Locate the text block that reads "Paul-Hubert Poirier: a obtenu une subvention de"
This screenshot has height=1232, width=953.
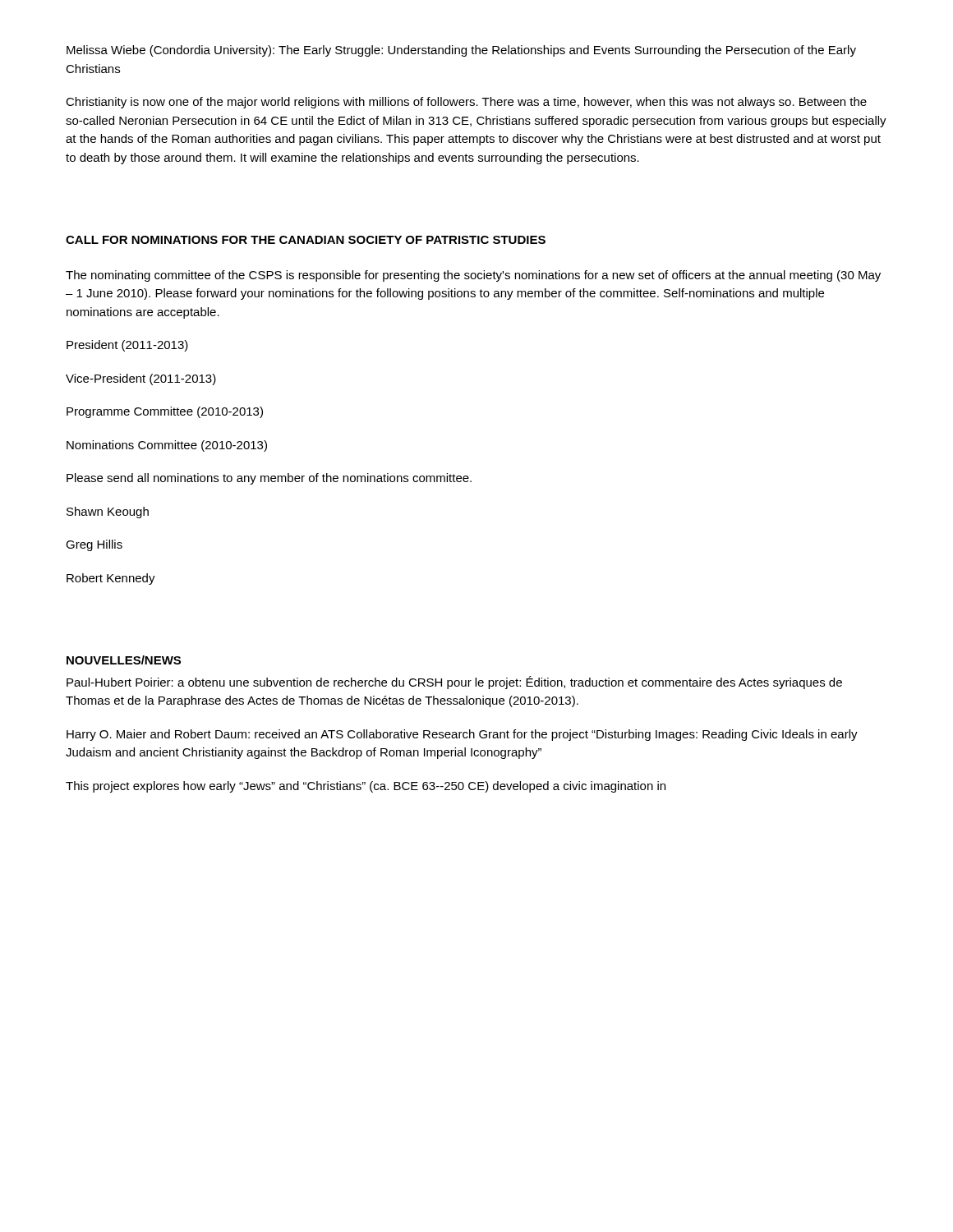454,691
